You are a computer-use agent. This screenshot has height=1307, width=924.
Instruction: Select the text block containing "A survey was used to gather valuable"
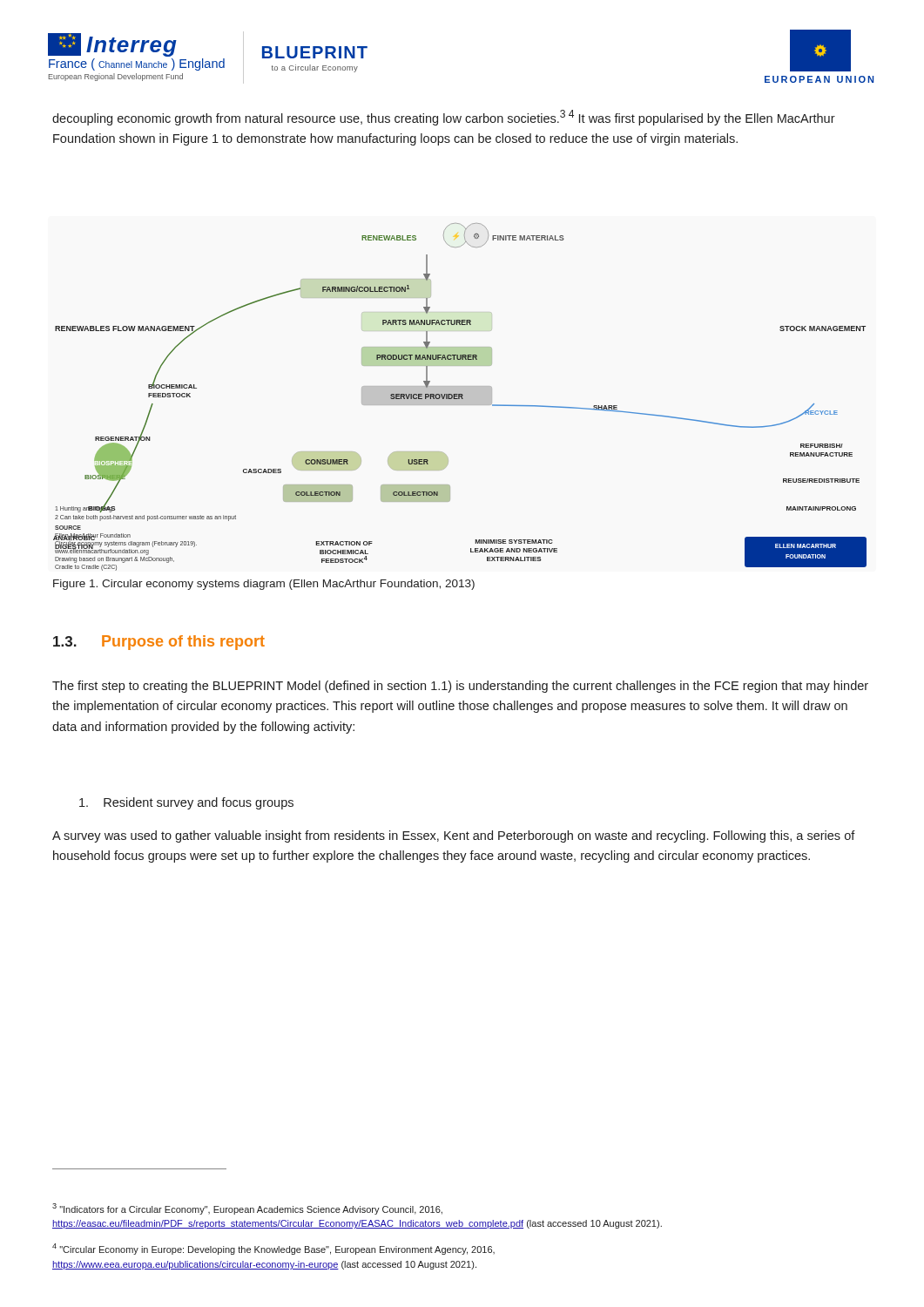pos(453,846)
